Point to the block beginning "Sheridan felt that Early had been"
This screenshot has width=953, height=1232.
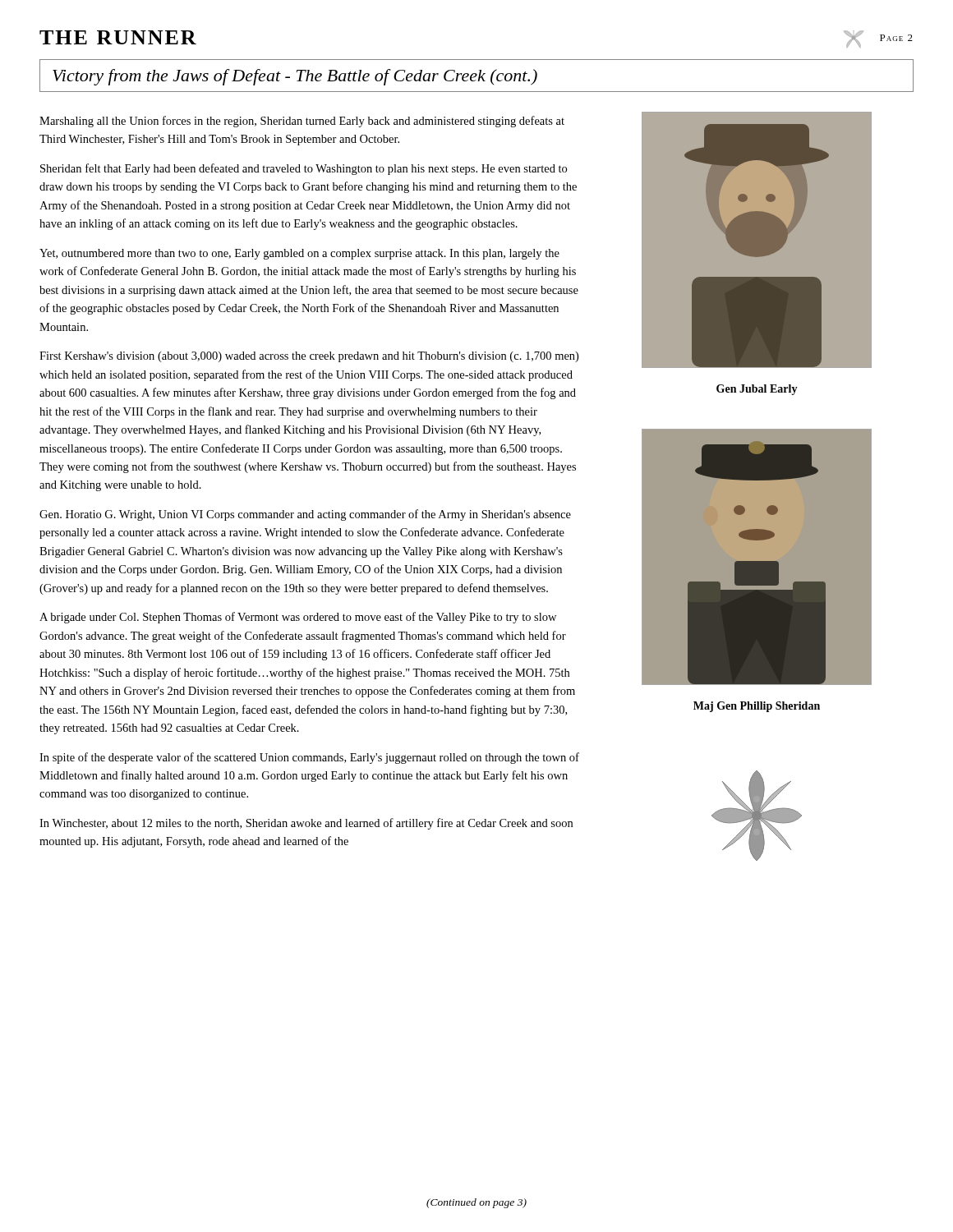pos(310,196)
